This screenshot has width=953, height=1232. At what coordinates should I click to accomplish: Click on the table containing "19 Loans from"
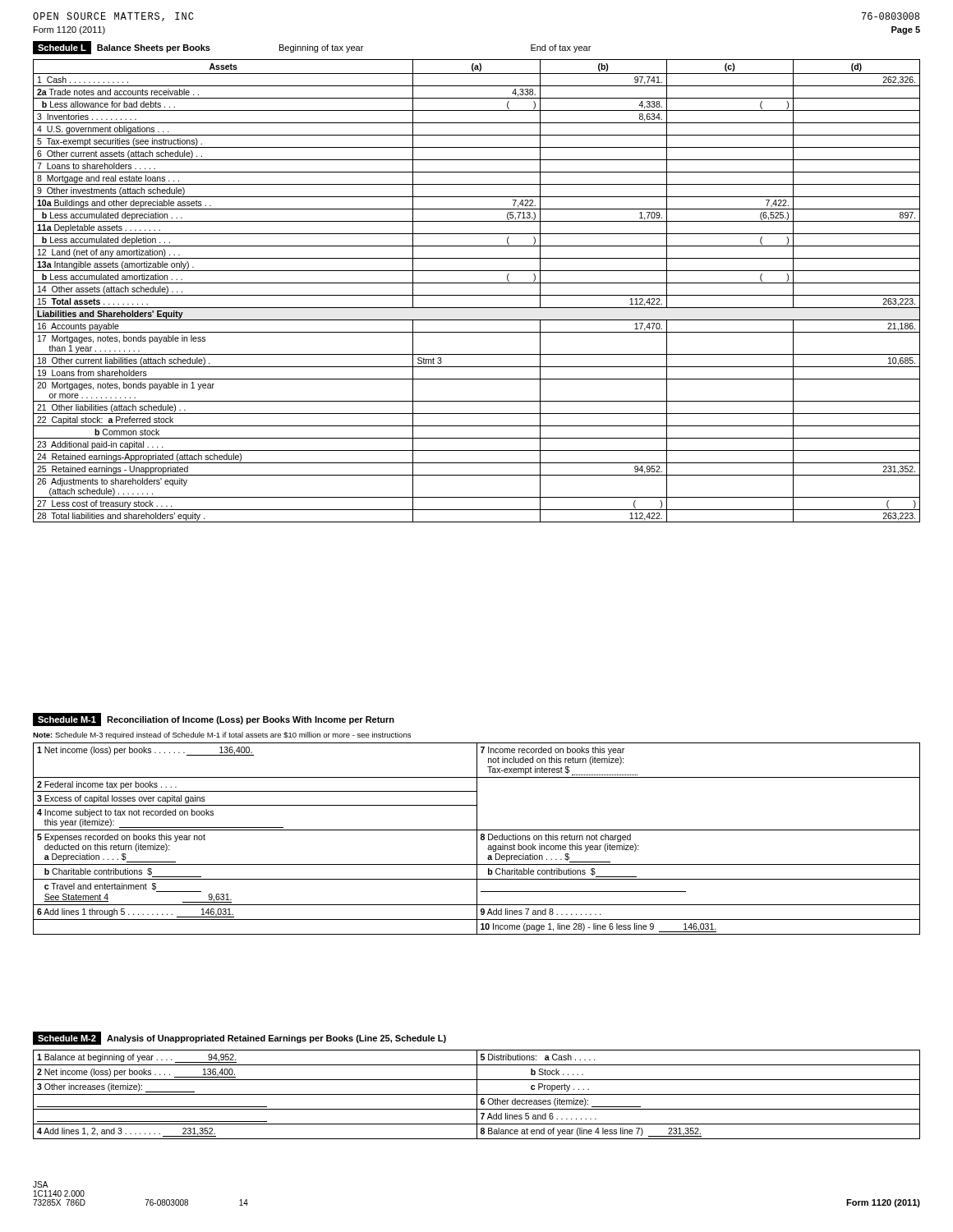476,291
